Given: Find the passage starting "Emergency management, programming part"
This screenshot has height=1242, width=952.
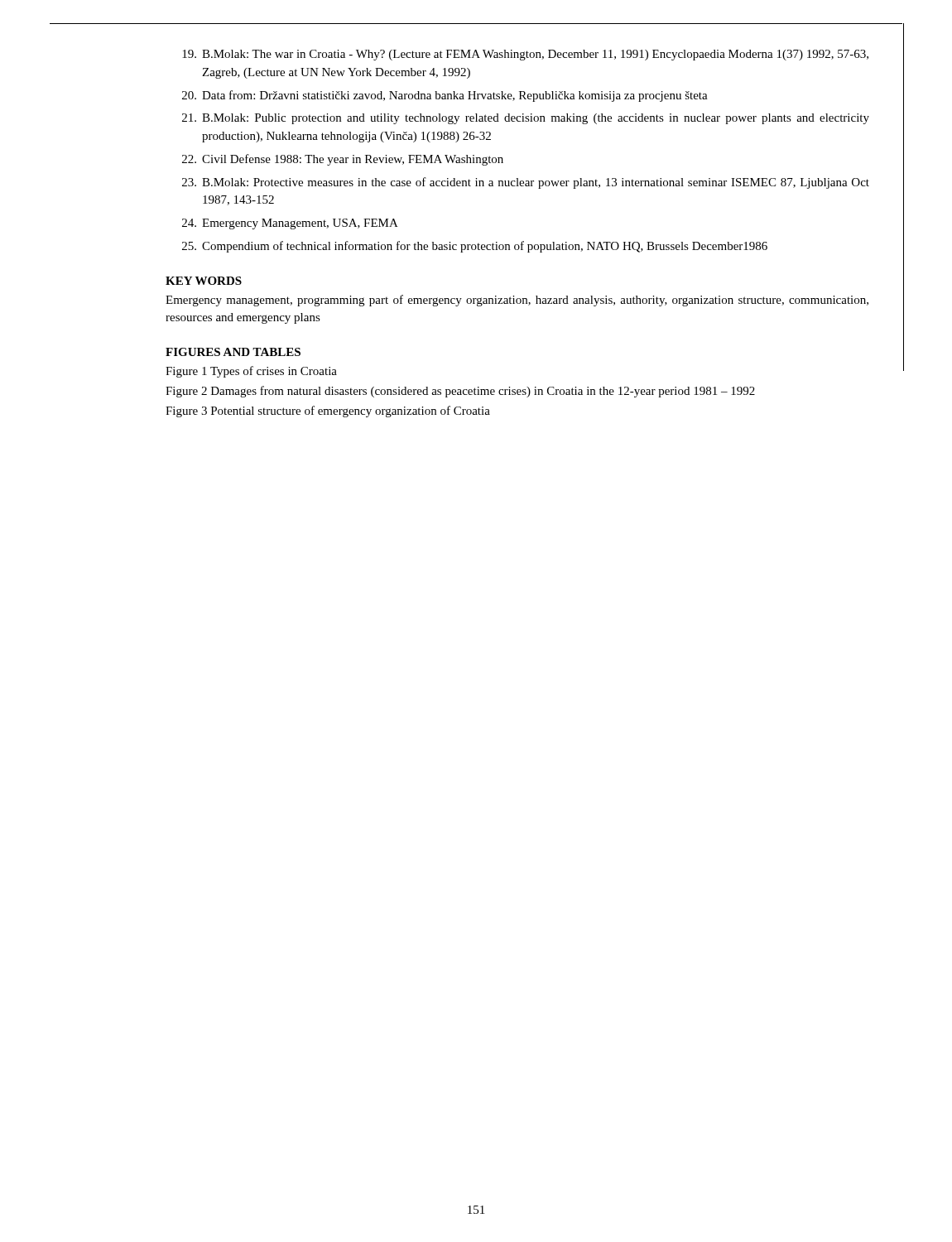Looking at the screenshot, I should click(x=517, y=308).
